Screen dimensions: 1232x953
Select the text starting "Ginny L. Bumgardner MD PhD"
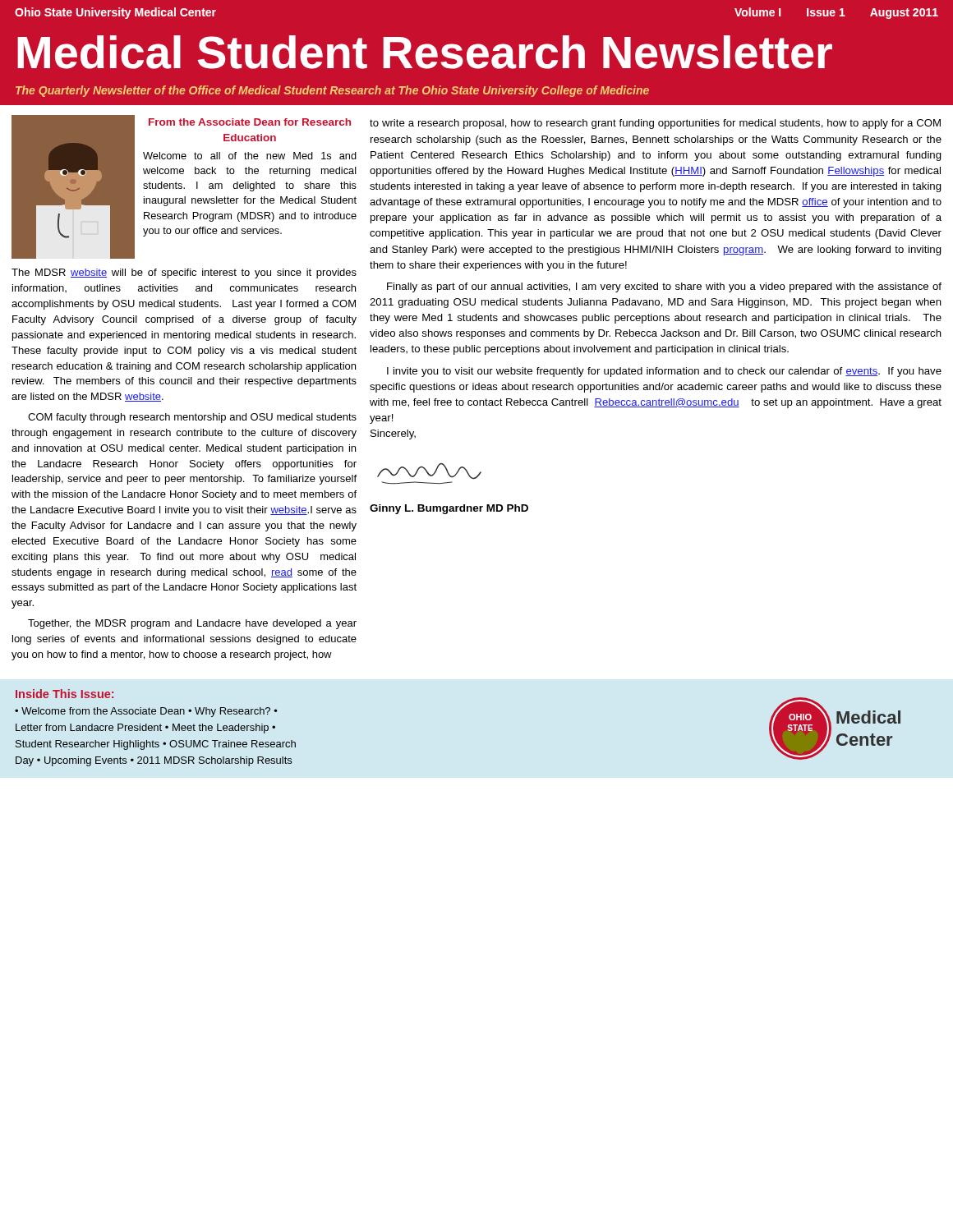point(449,508)
